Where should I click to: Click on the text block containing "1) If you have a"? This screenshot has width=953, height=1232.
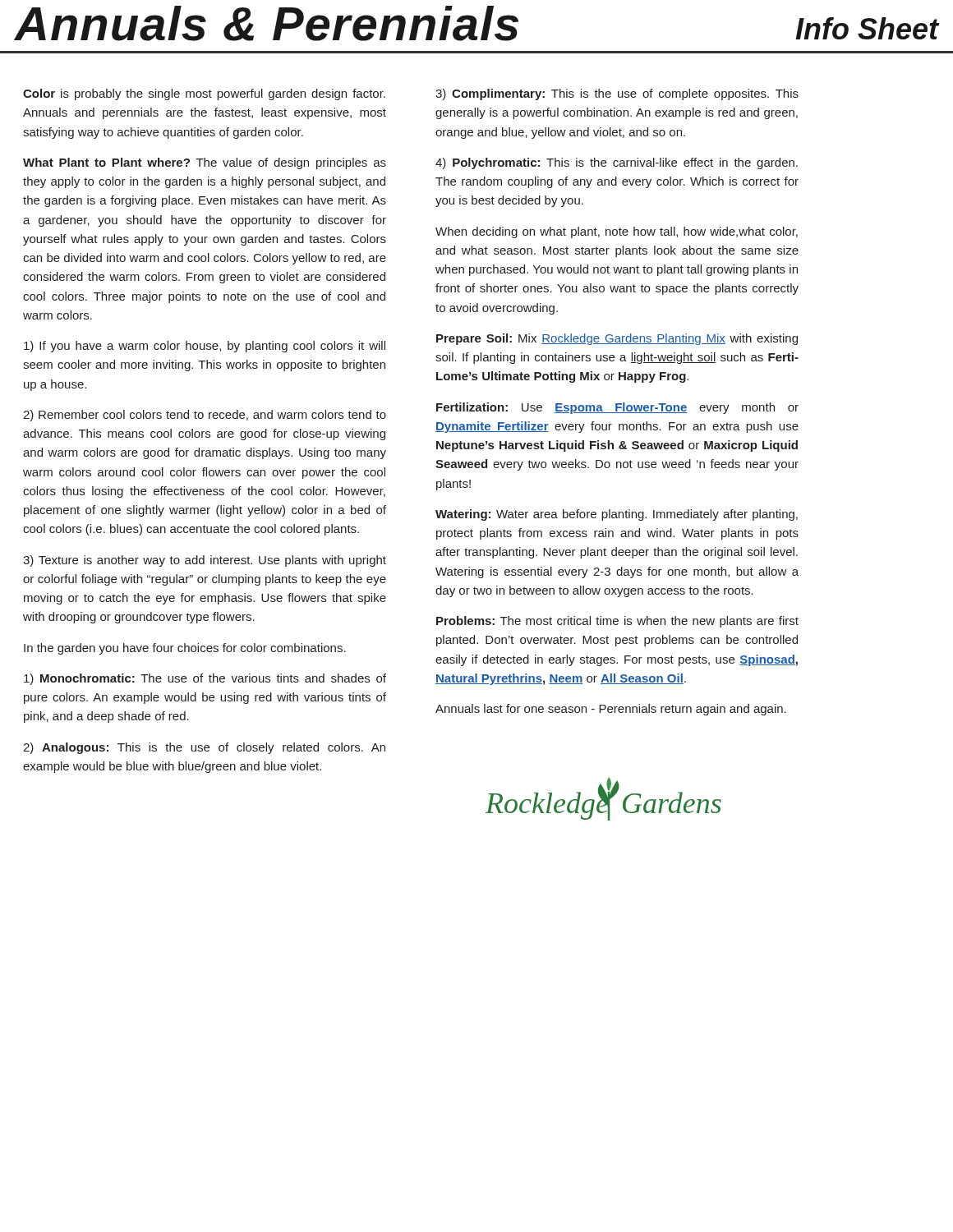[205, 365]
